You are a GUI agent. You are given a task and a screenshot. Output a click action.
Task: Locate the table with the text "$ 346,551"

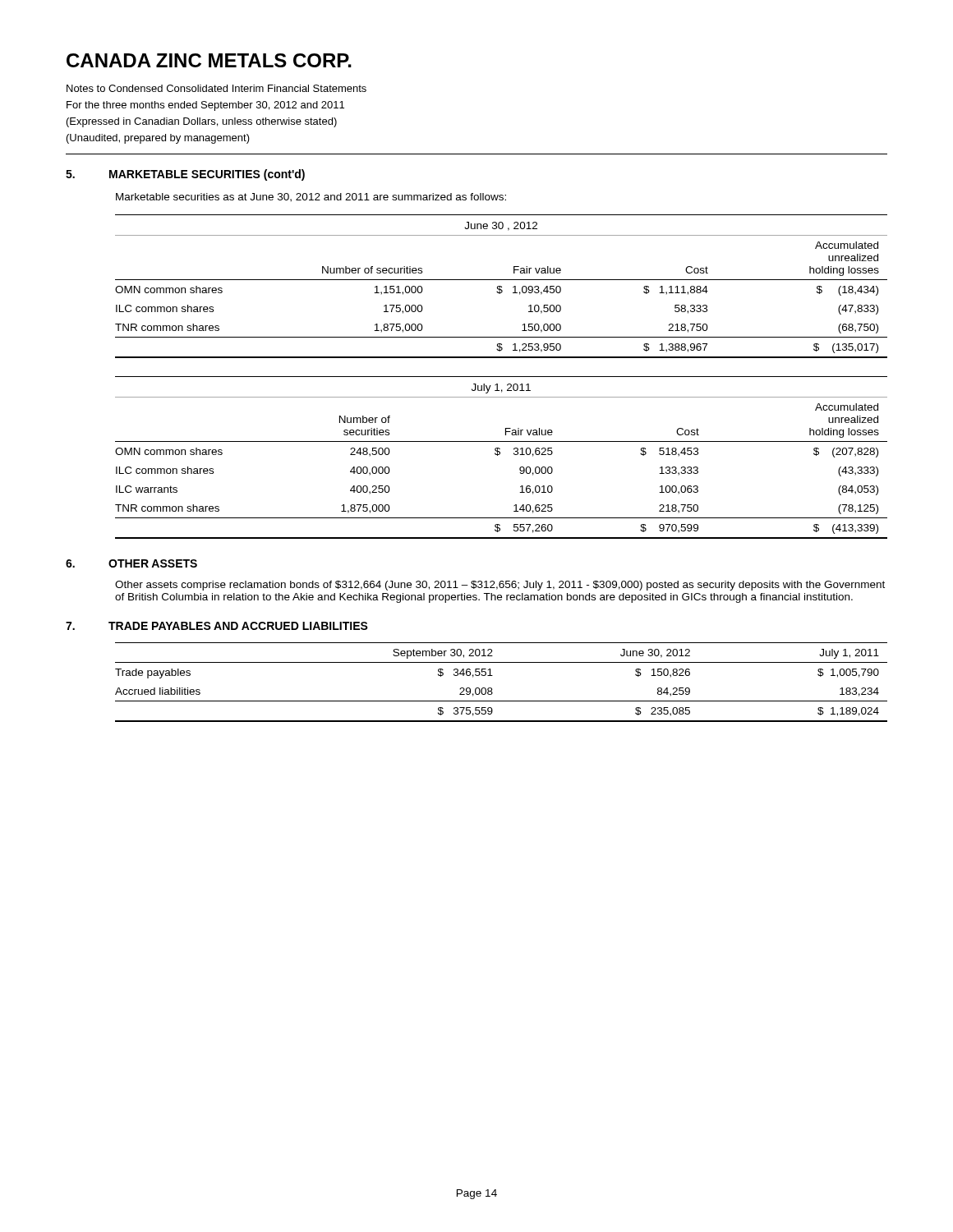pos(501,682)
